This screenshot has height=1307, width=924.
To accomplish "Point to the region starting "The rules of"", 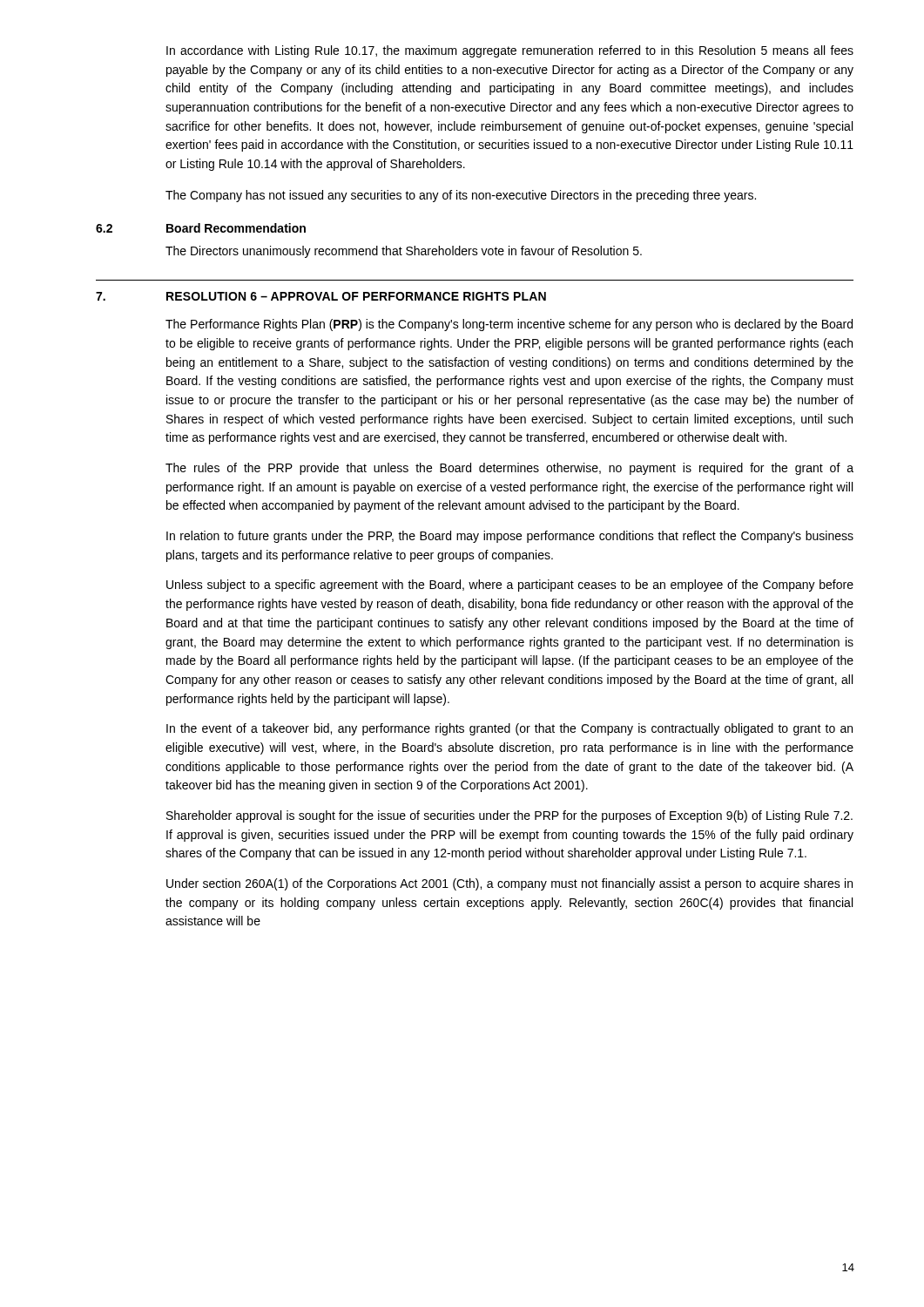I will tap(509, 487).
